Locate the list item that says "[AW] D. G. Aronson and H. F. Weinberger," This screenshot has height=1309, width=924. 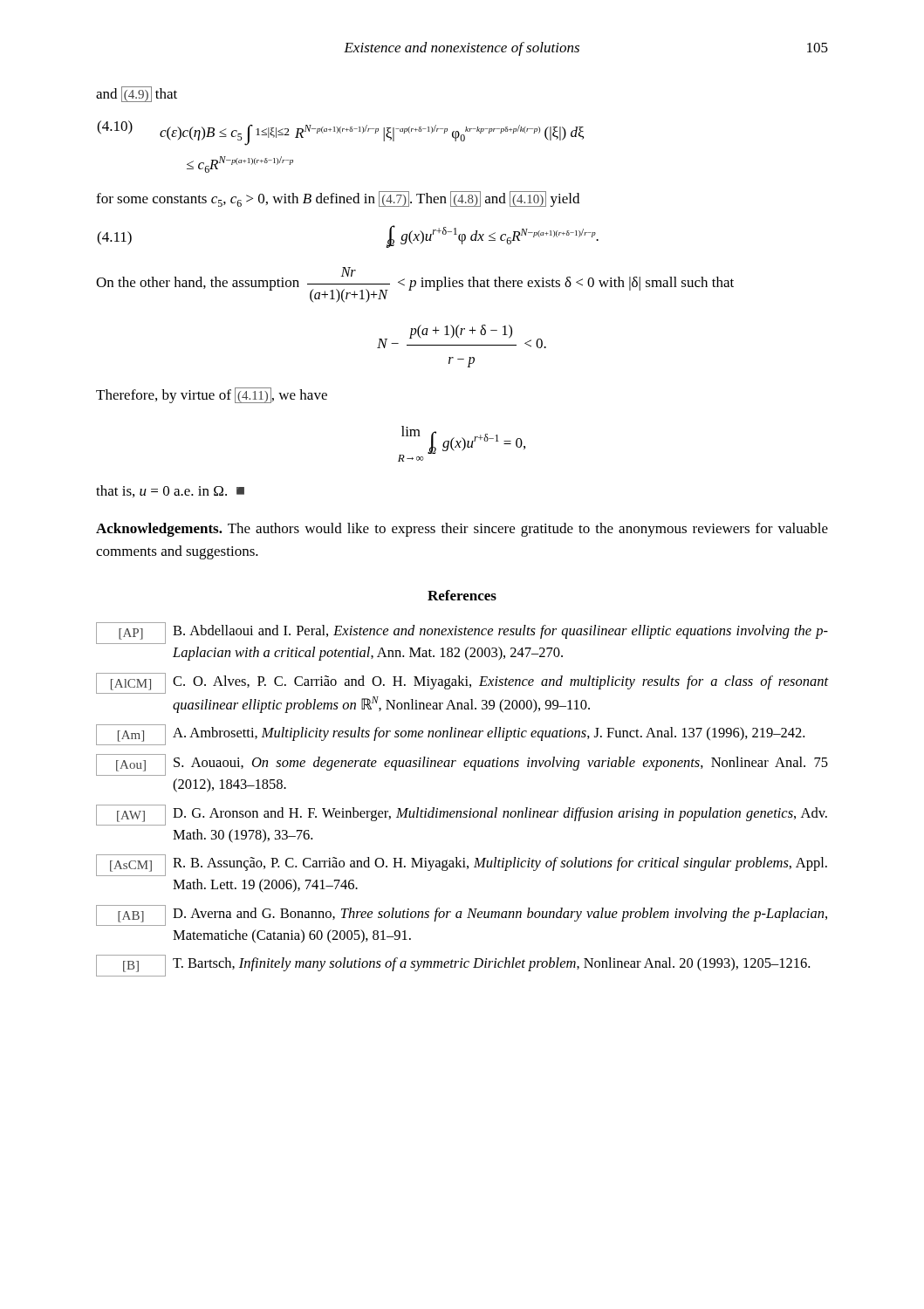pyautogui.click(x=462, y=824)
